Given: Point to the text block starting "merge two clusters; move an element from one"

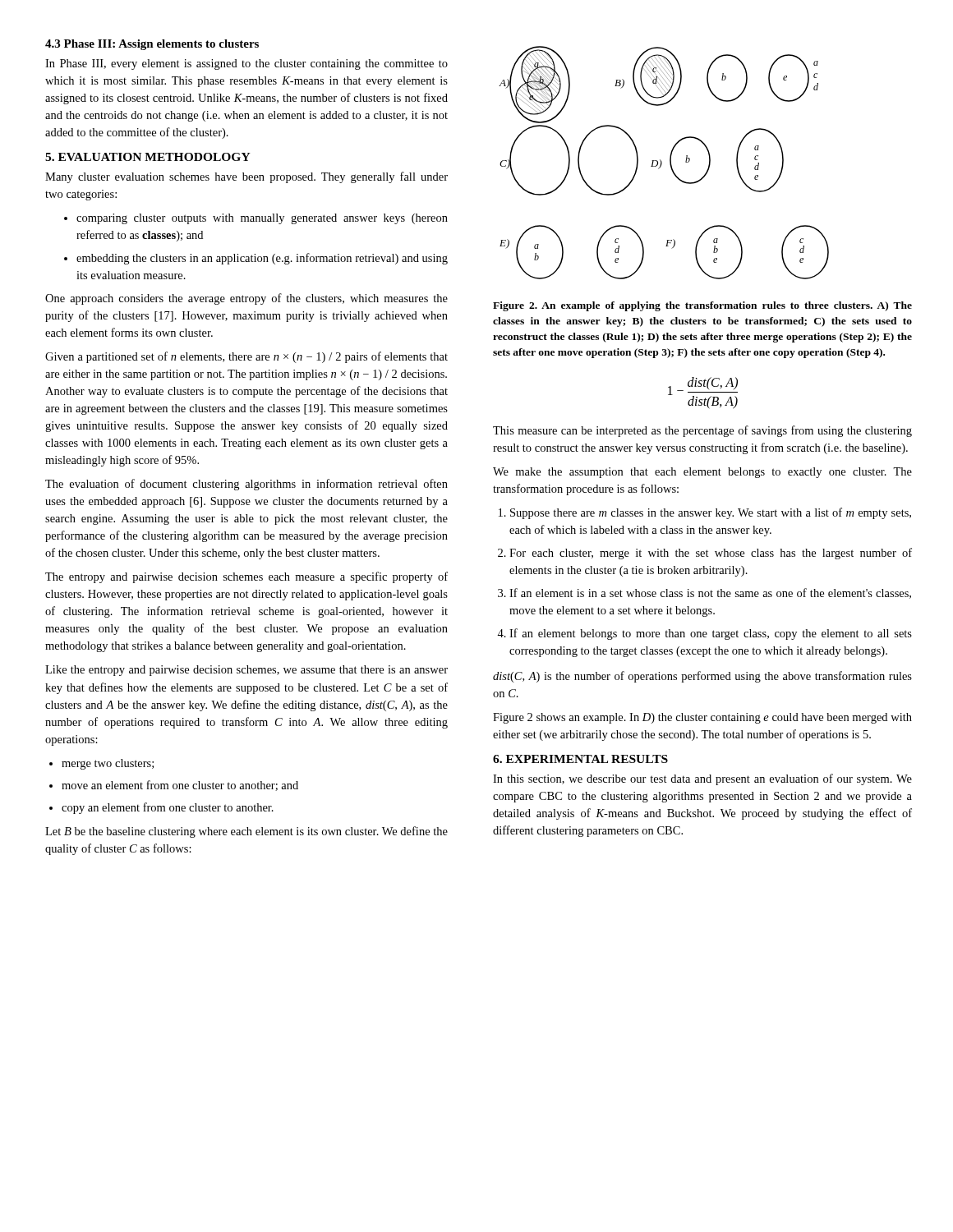Looking at the screenshot, I should coord(246,785).
